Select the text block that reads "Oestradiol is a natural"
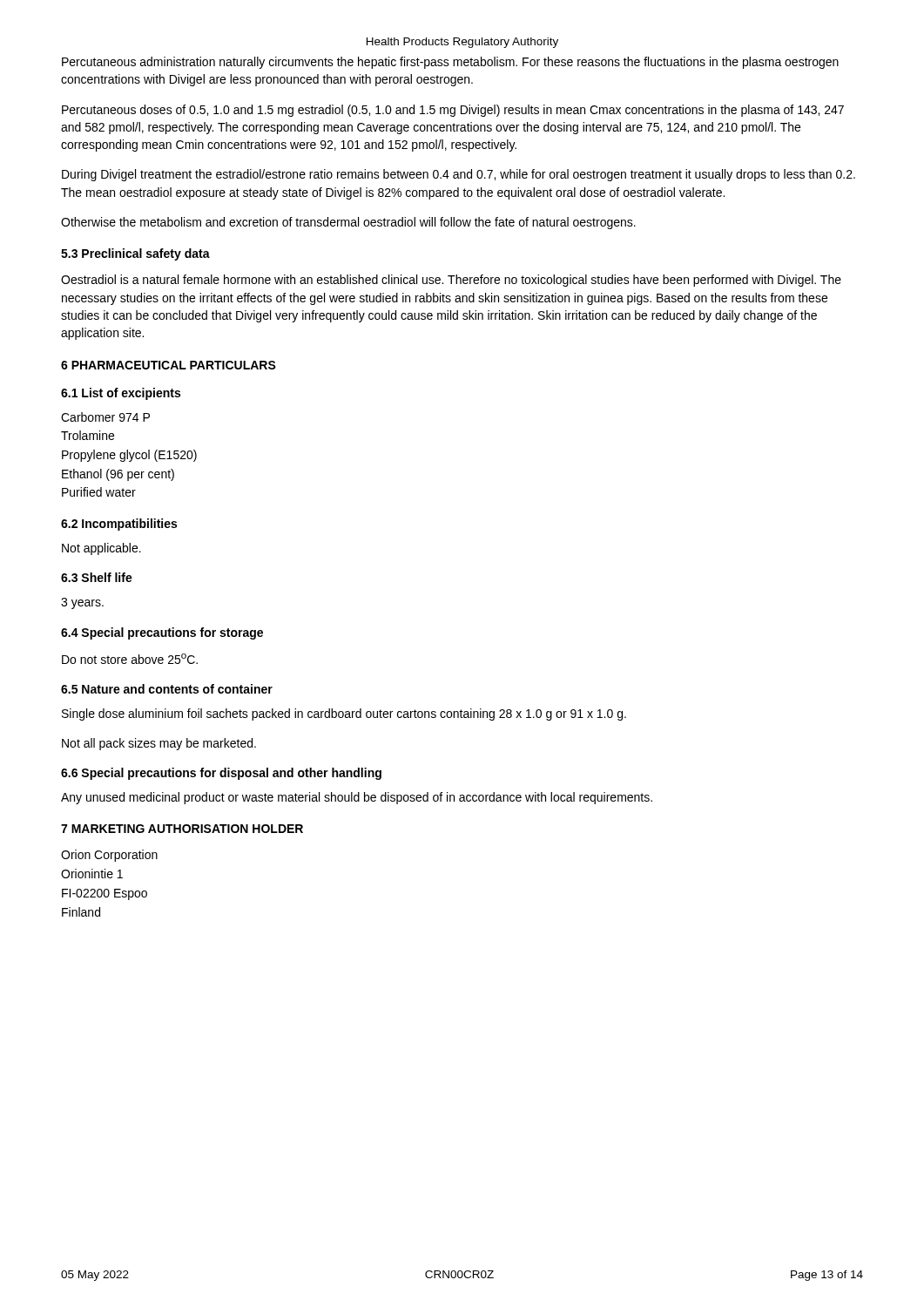This screenshot has height=1307, width=924. coord(462,307)
